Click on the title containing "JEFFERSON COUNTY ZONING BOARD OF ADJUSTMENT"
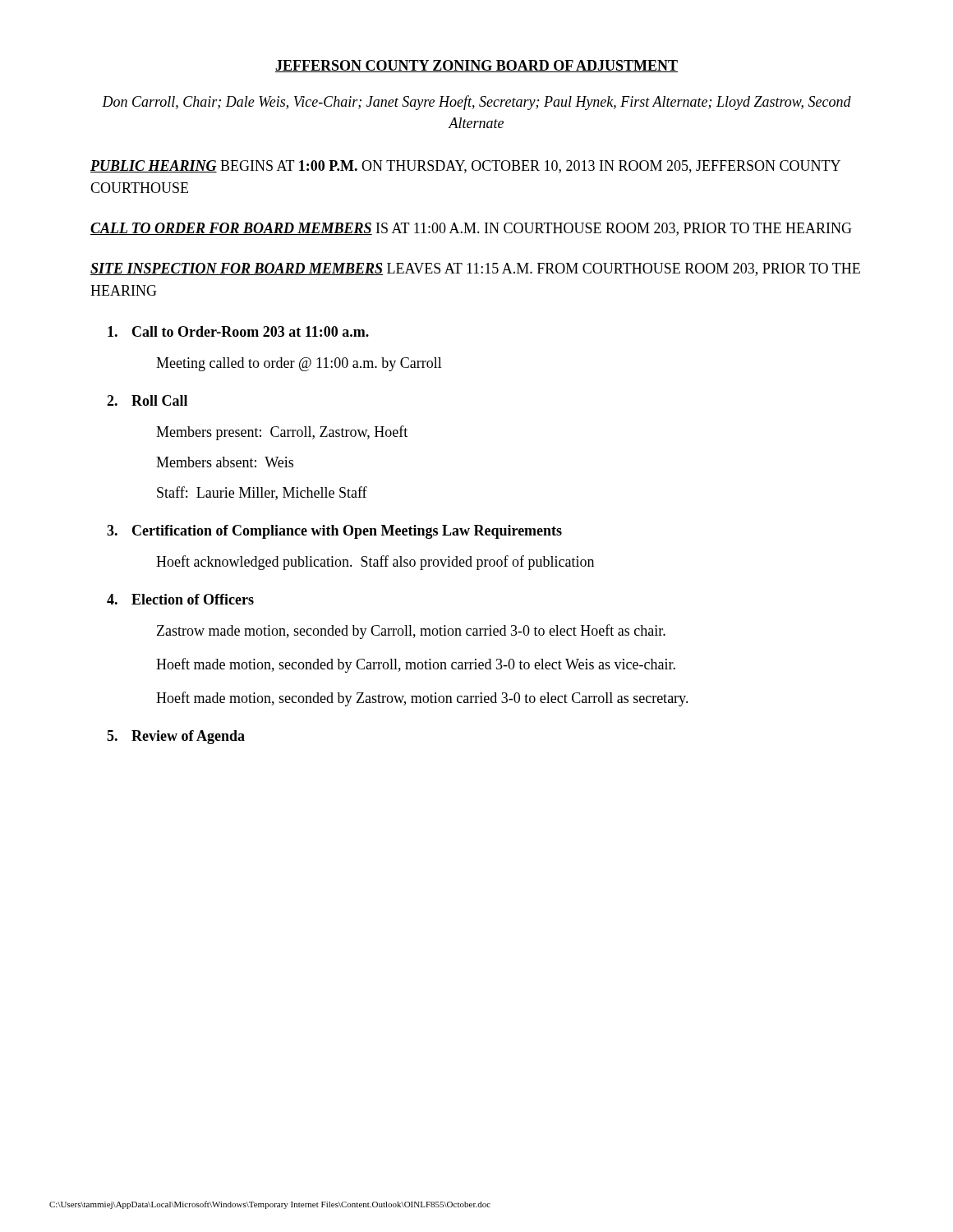Image resolution: width=953 pixels, height=1232 pixels. point(476,66)
